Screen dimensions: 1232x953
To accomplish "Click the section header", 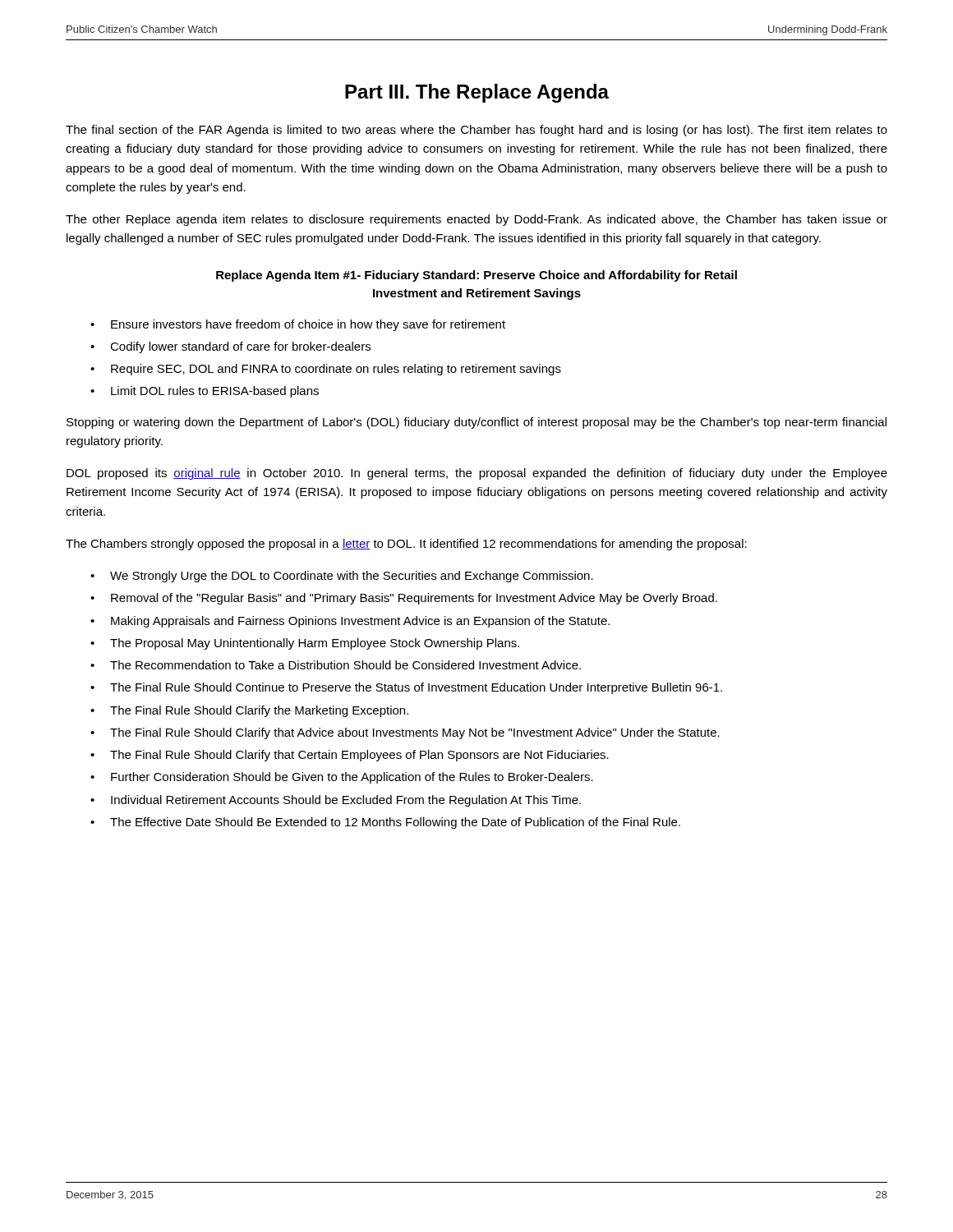I will pyautogui.click(x=476, y=284).
